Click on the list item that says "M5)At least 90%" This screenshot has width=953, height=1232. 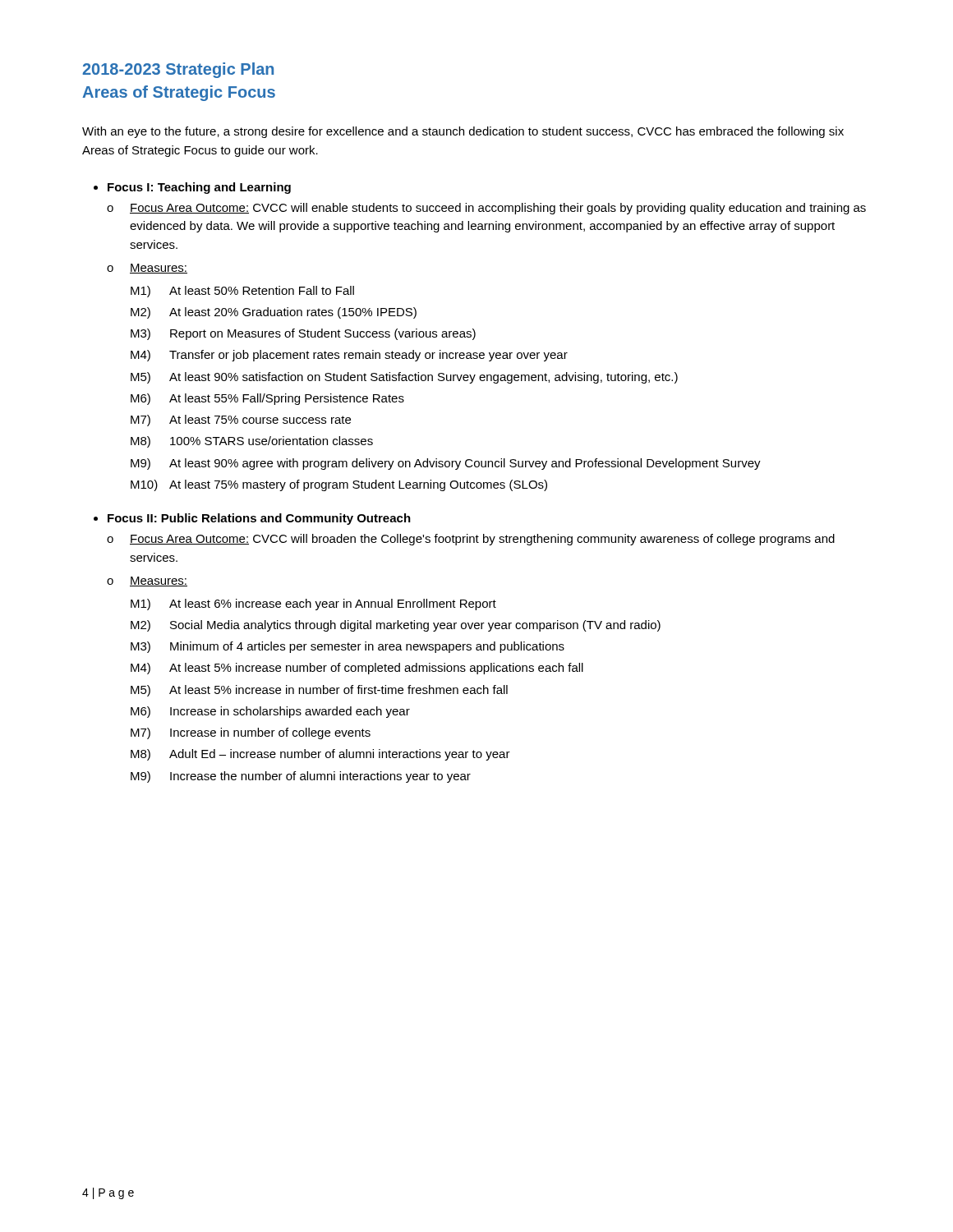[x=500, y=376]
